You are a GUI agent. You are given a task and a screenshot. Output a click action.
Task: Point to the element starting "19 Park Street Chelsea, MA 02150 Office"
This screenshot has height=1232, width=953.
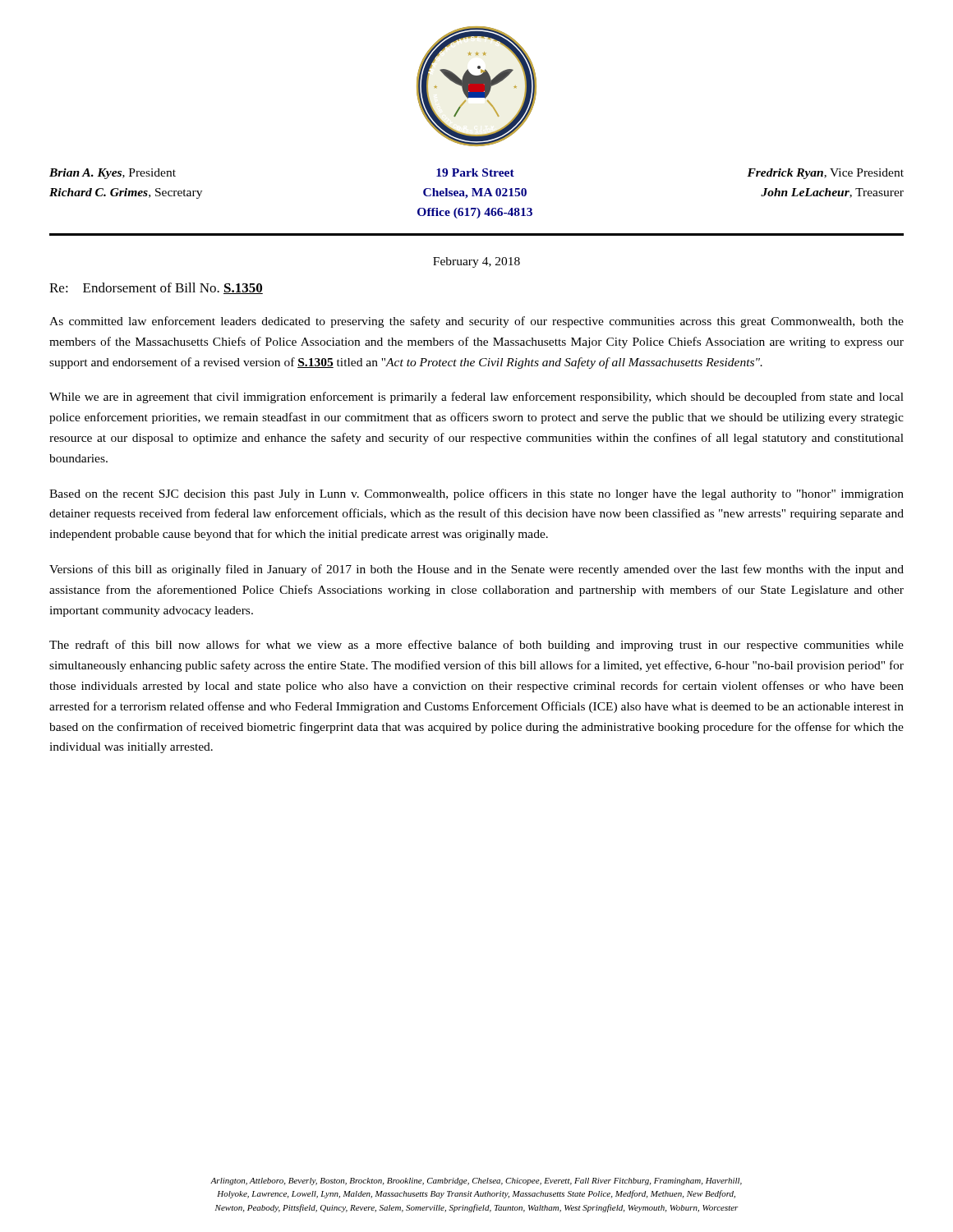pyautogui.click(x=475, y=192)
